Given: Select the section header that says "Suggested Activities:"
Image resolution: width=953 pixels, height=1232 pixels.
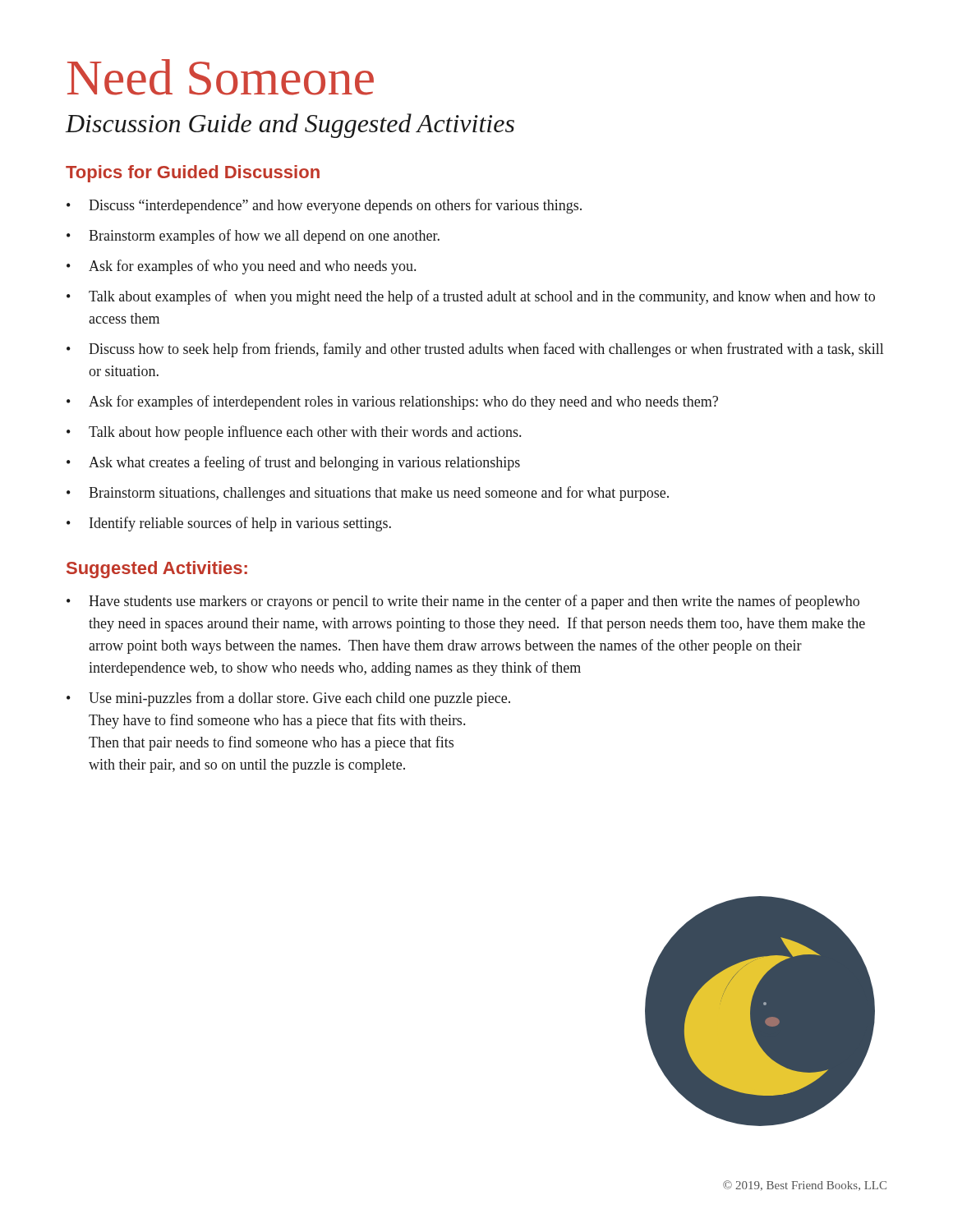Looking at the screenshot, I should point(157,570).
